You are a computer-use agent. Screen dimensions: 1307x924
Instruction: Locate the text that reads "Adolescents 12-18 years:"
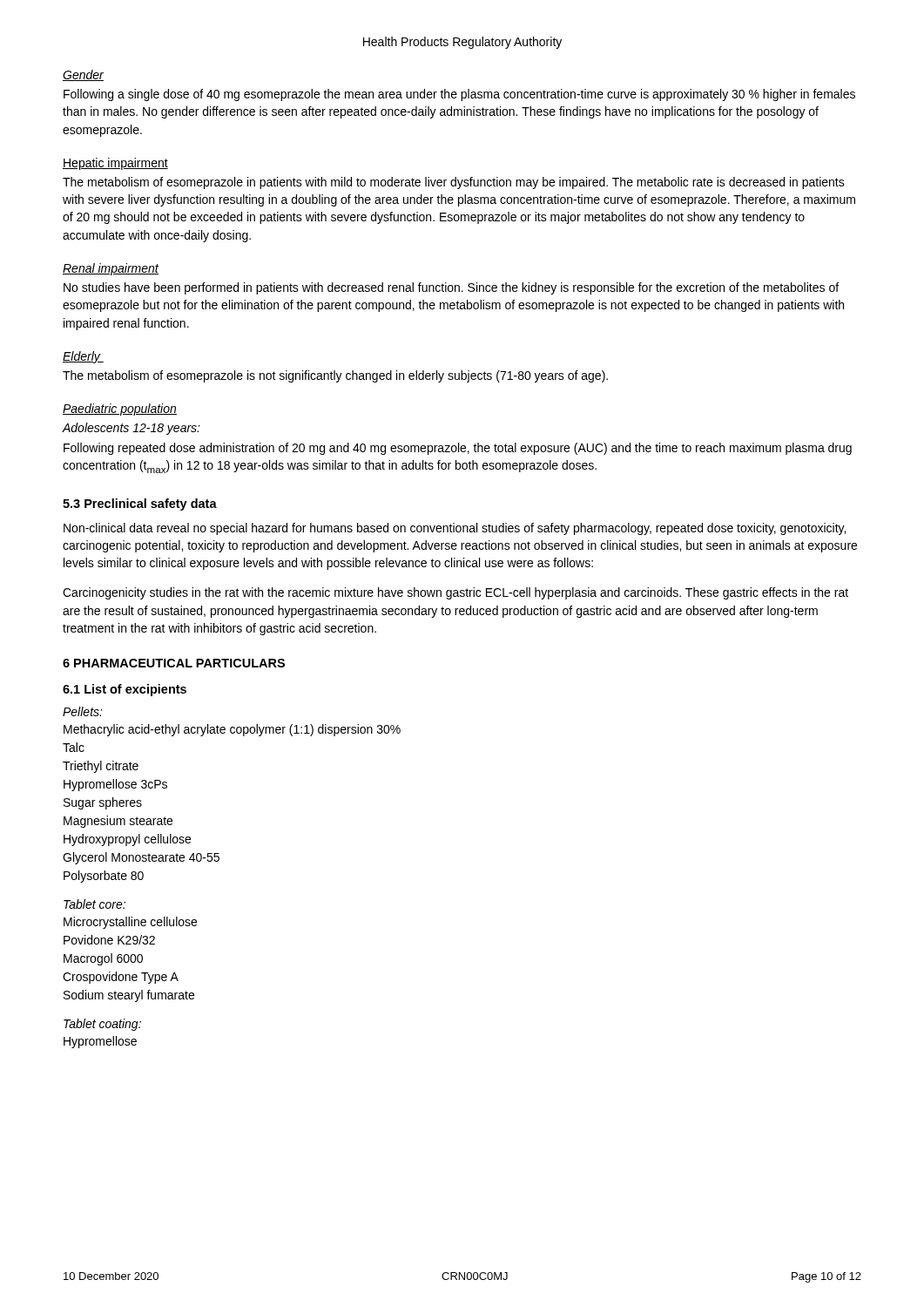(132, 428)
